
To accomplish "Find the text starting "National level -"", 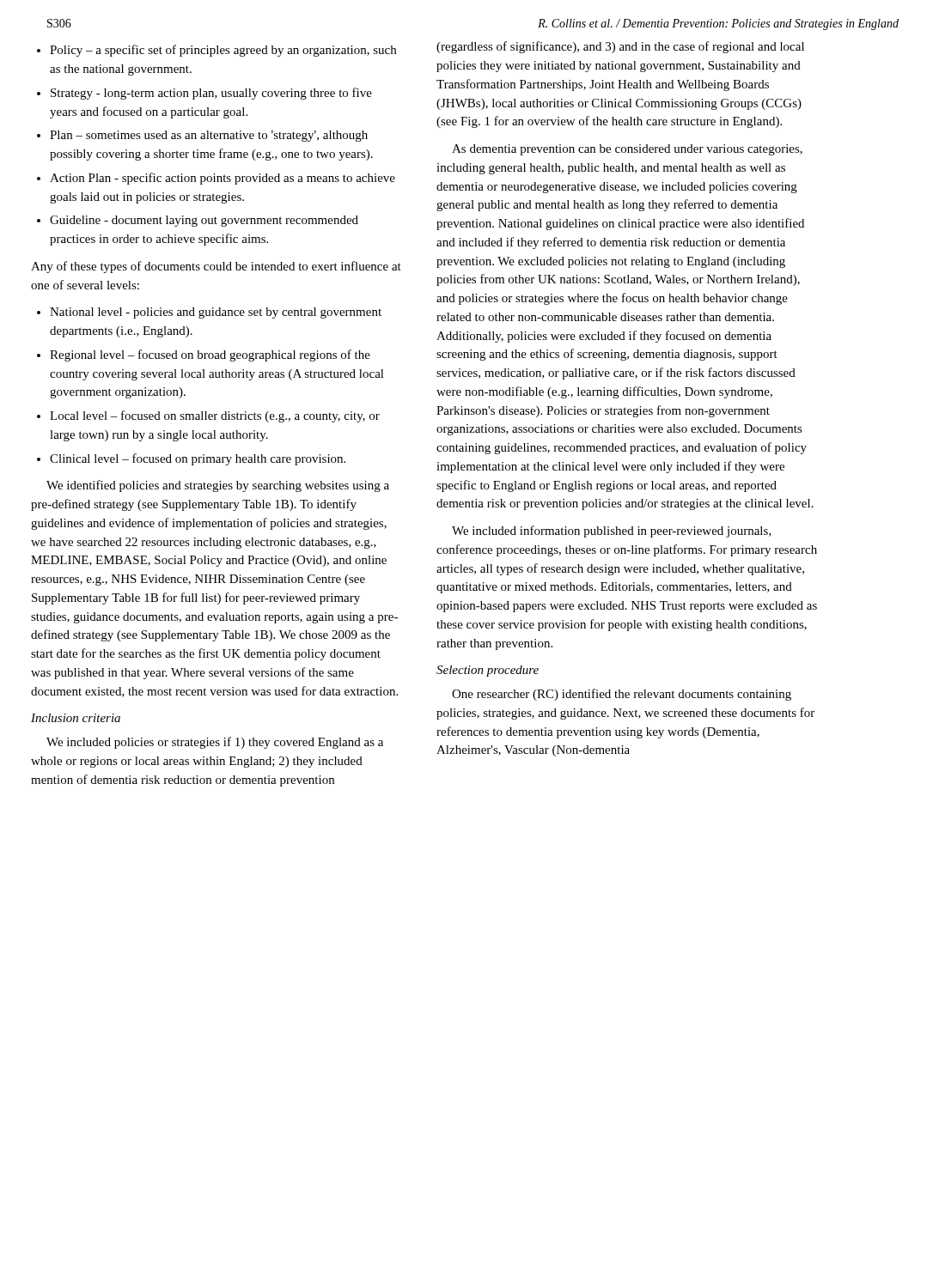I will click(216, 386).
